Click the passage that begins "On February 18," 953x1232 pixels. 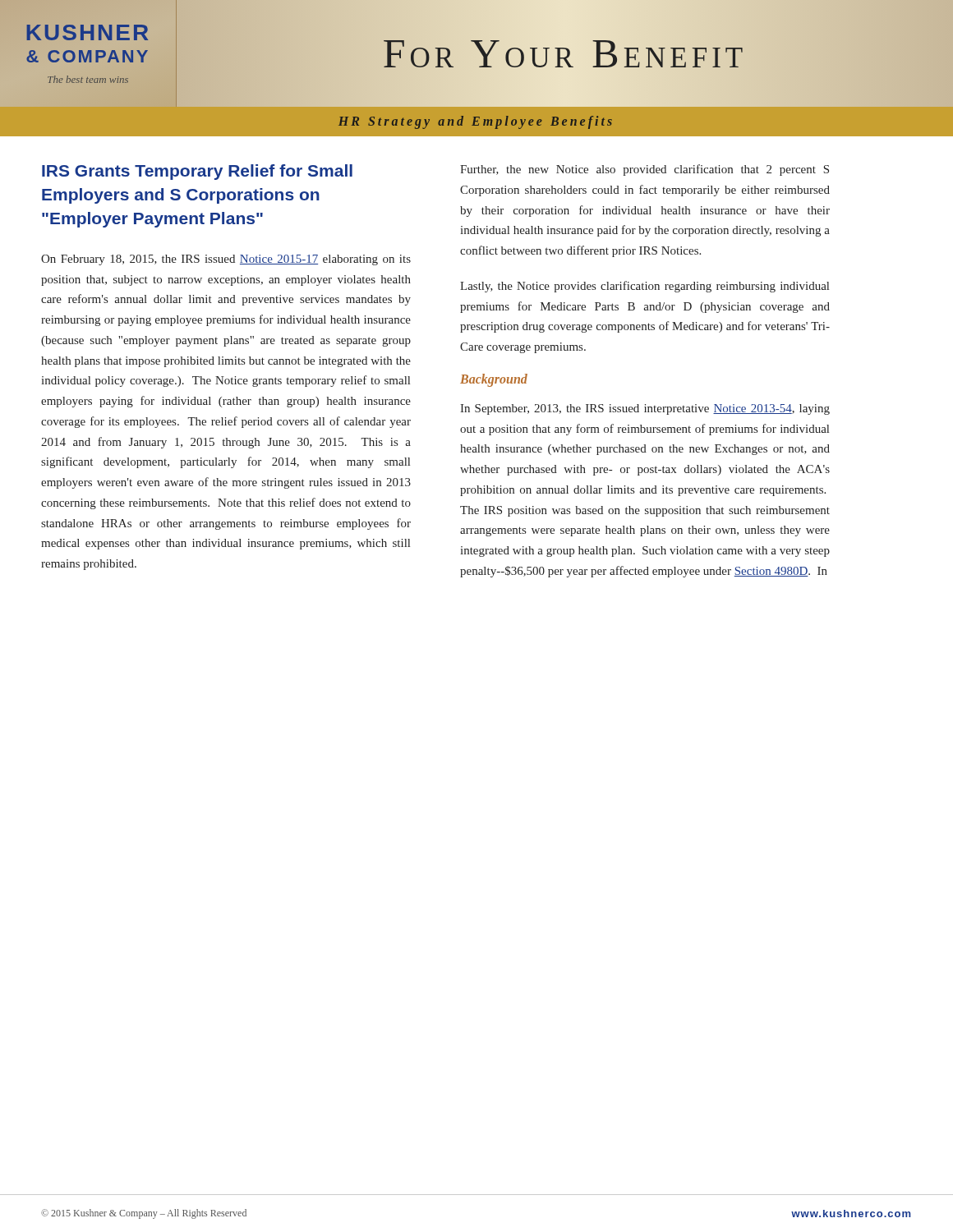tap(226, 411)
